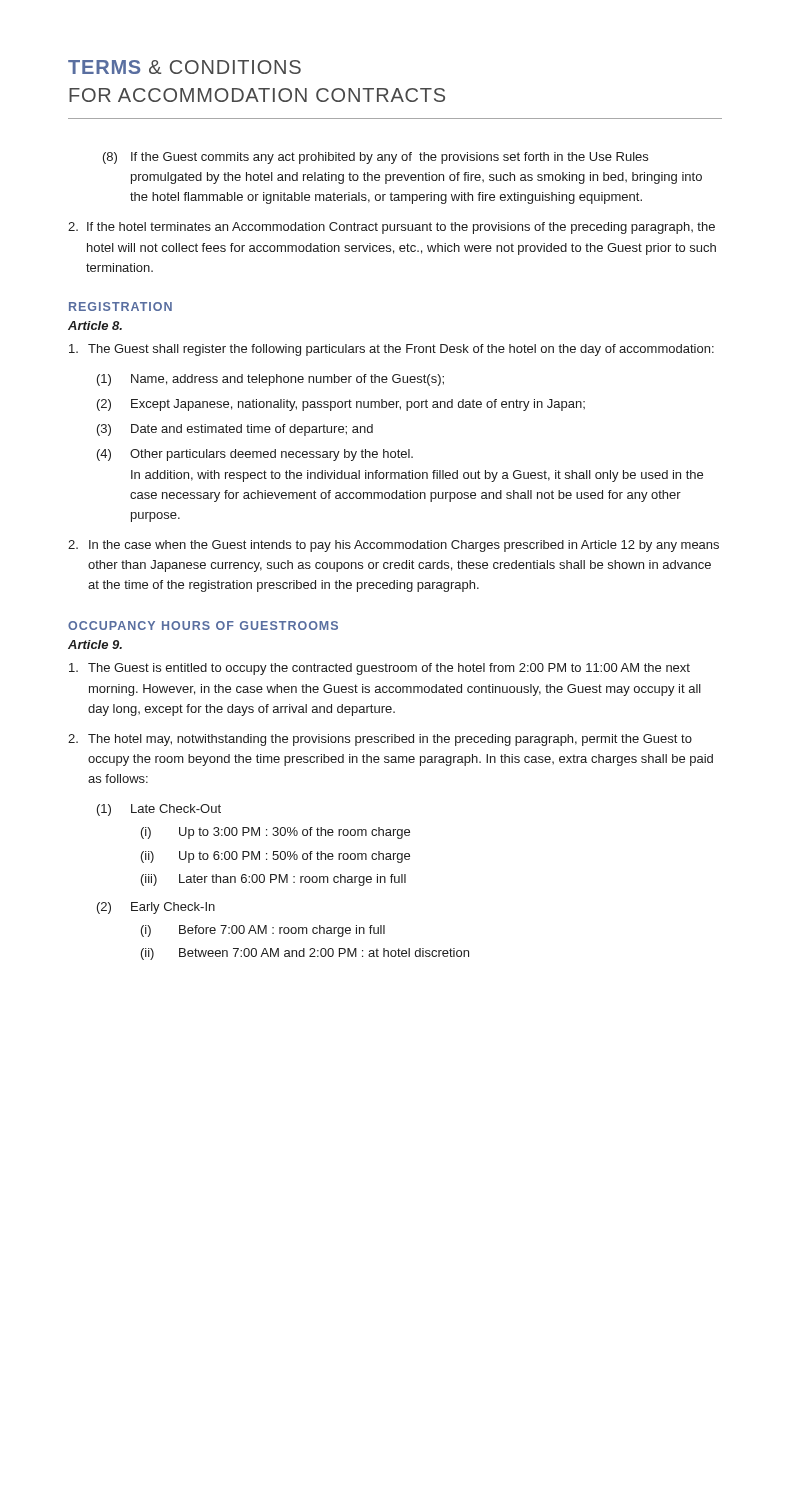Screen dimensions: 1500x790
Task: Locate the region starting "(i) Up to"
Action: 276,833
